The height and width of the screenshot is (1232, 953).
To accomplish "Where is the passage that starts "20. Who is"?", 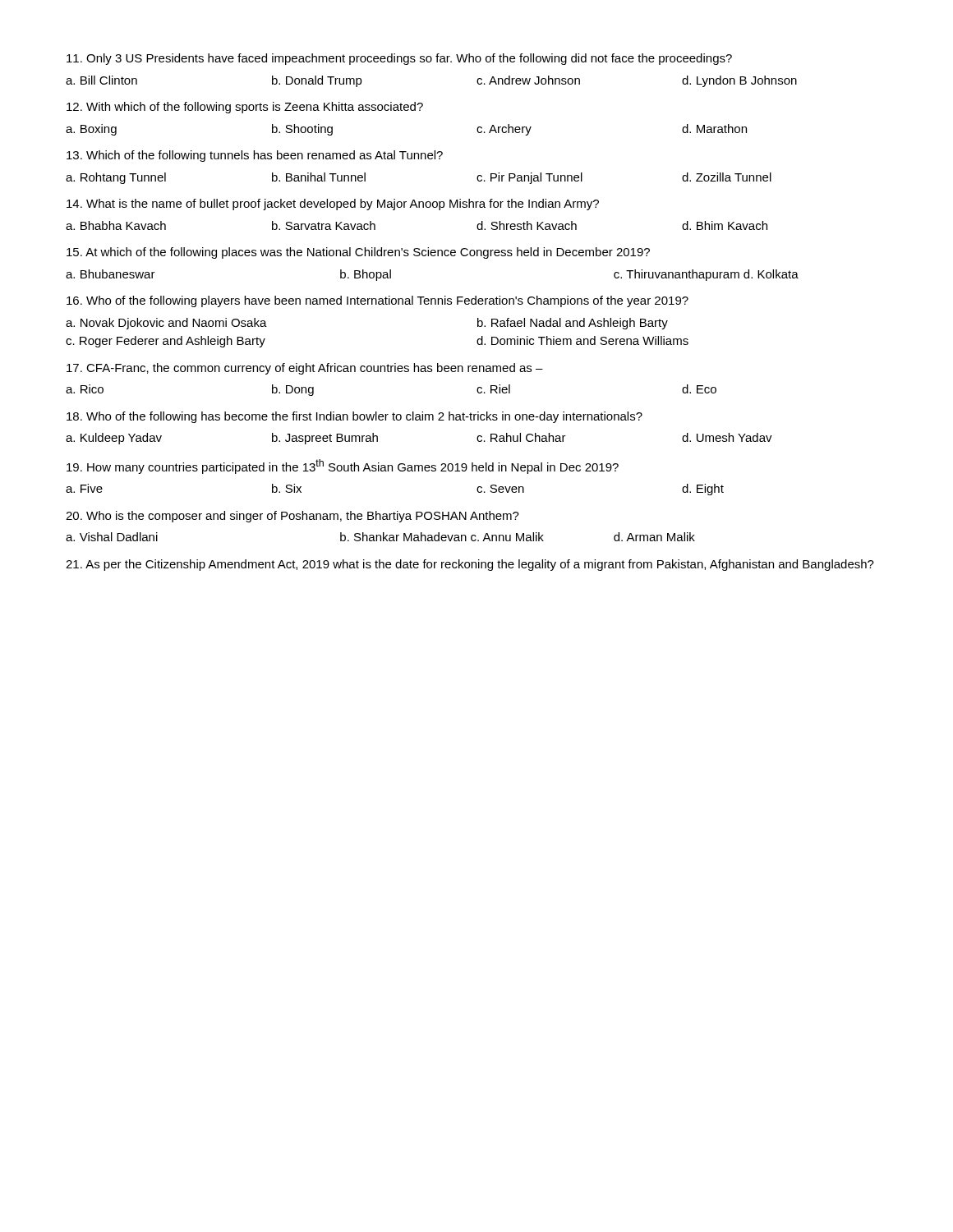I will tap(476, 526).
